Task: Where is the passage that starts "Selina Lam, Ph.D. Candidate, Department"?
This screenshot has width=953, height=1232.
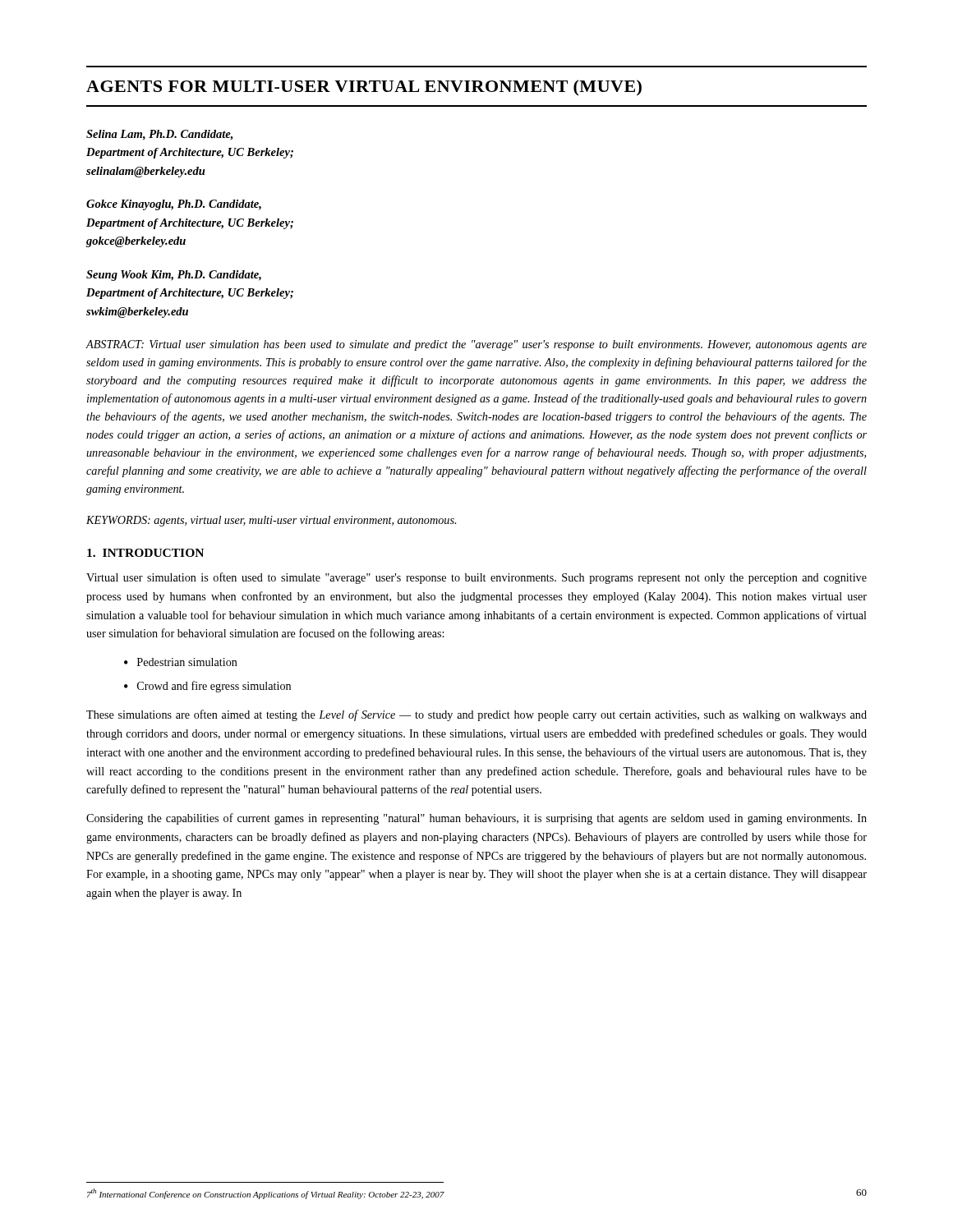Action: click(x=190, y=152)
